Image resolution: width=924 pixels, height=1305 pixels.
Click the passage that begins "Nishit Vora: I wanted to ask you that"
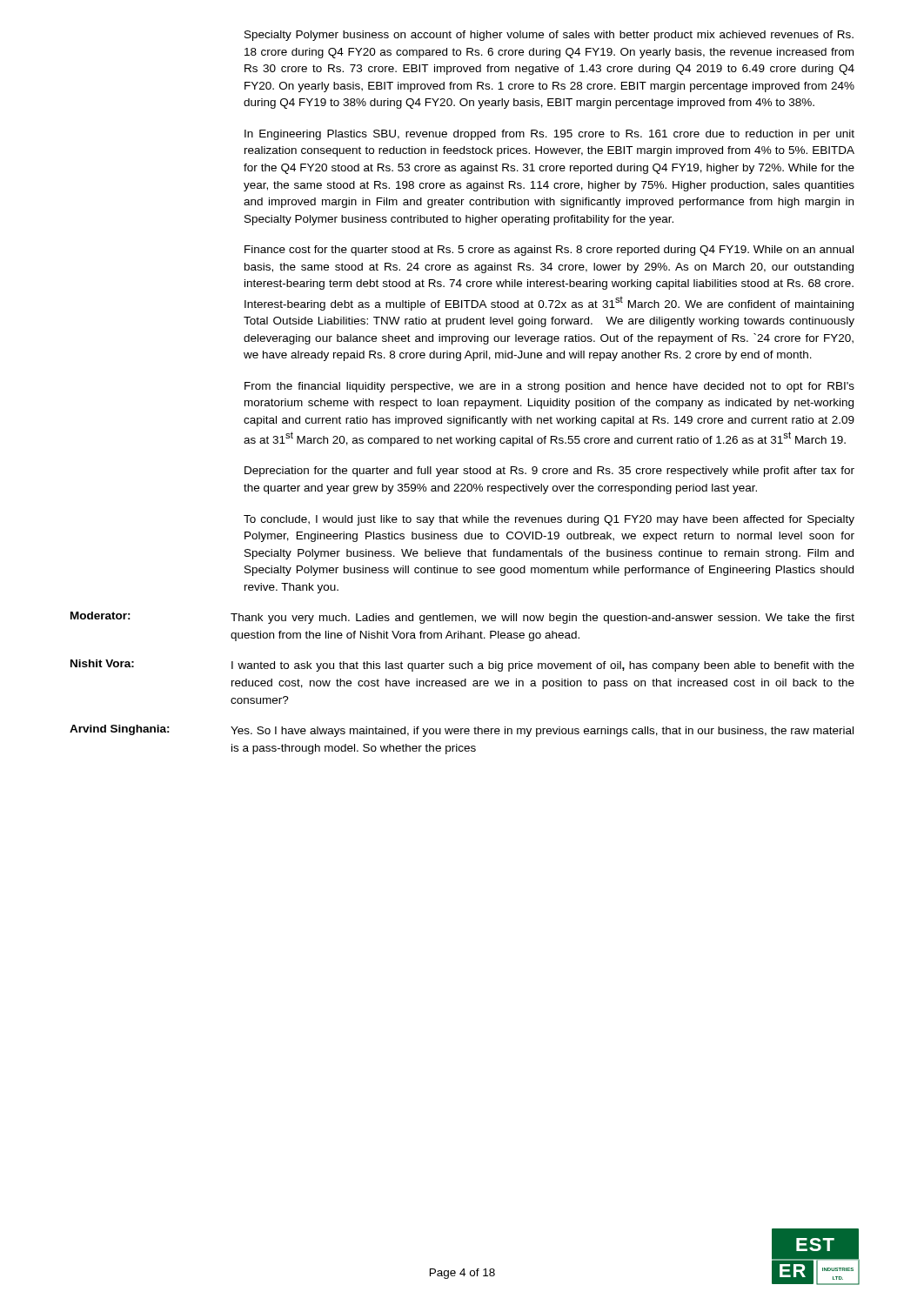[462, 683]
